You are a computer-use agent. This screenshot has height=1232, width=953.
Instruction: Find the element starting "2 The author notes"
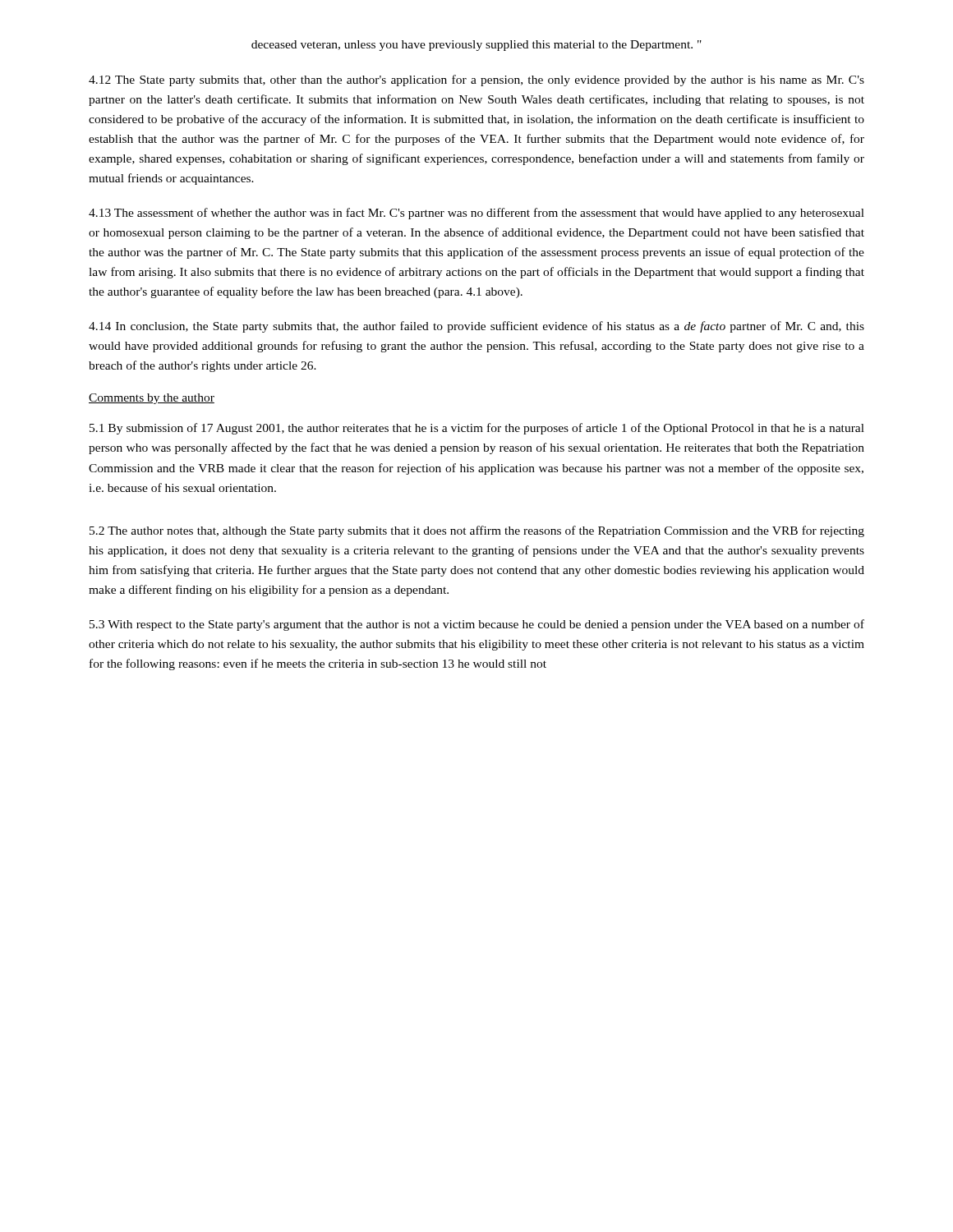click(476, 559)
